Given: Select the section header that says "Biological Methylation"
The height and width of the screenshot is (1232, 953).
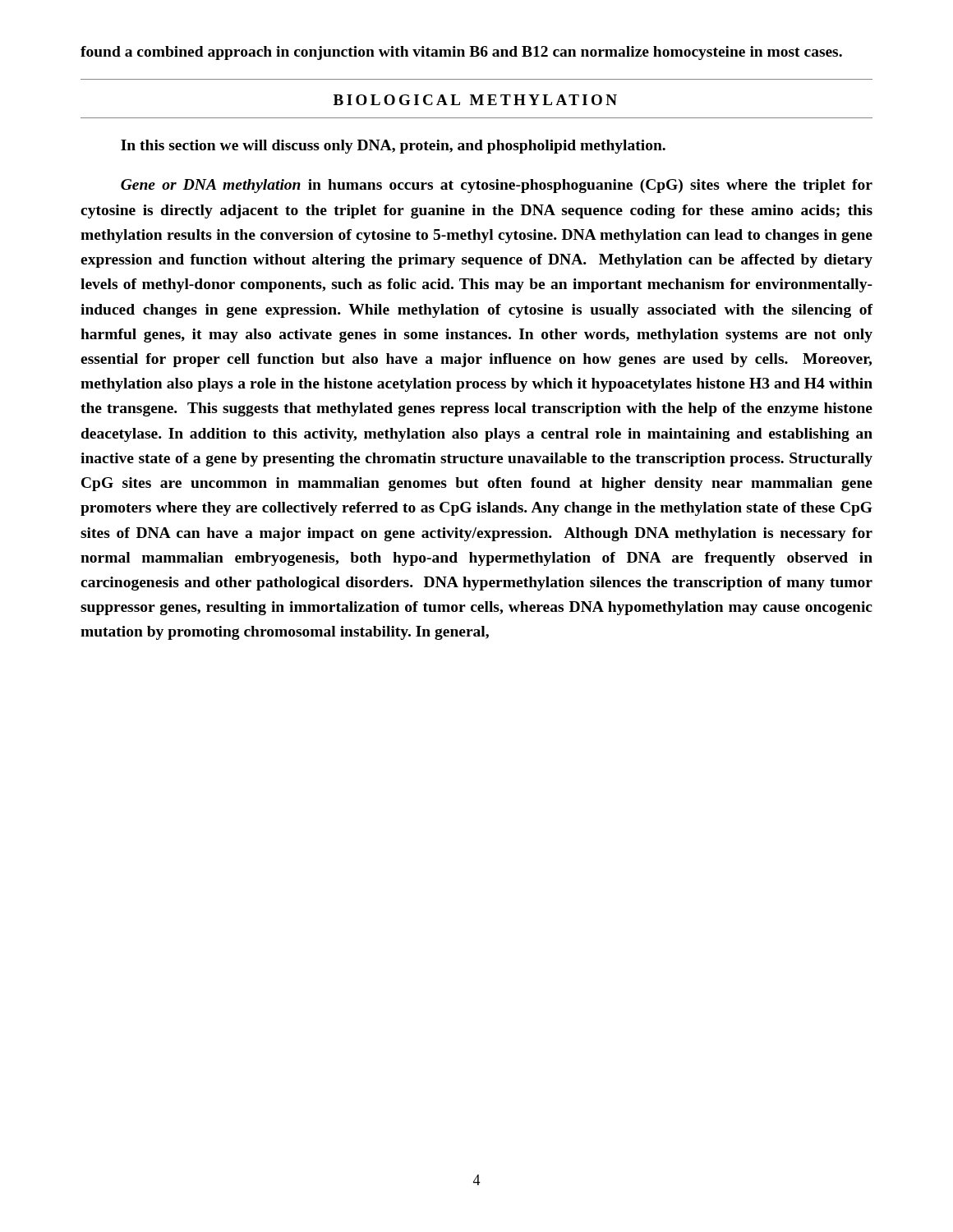Looking at the screenshot, I should pos(476,100).
